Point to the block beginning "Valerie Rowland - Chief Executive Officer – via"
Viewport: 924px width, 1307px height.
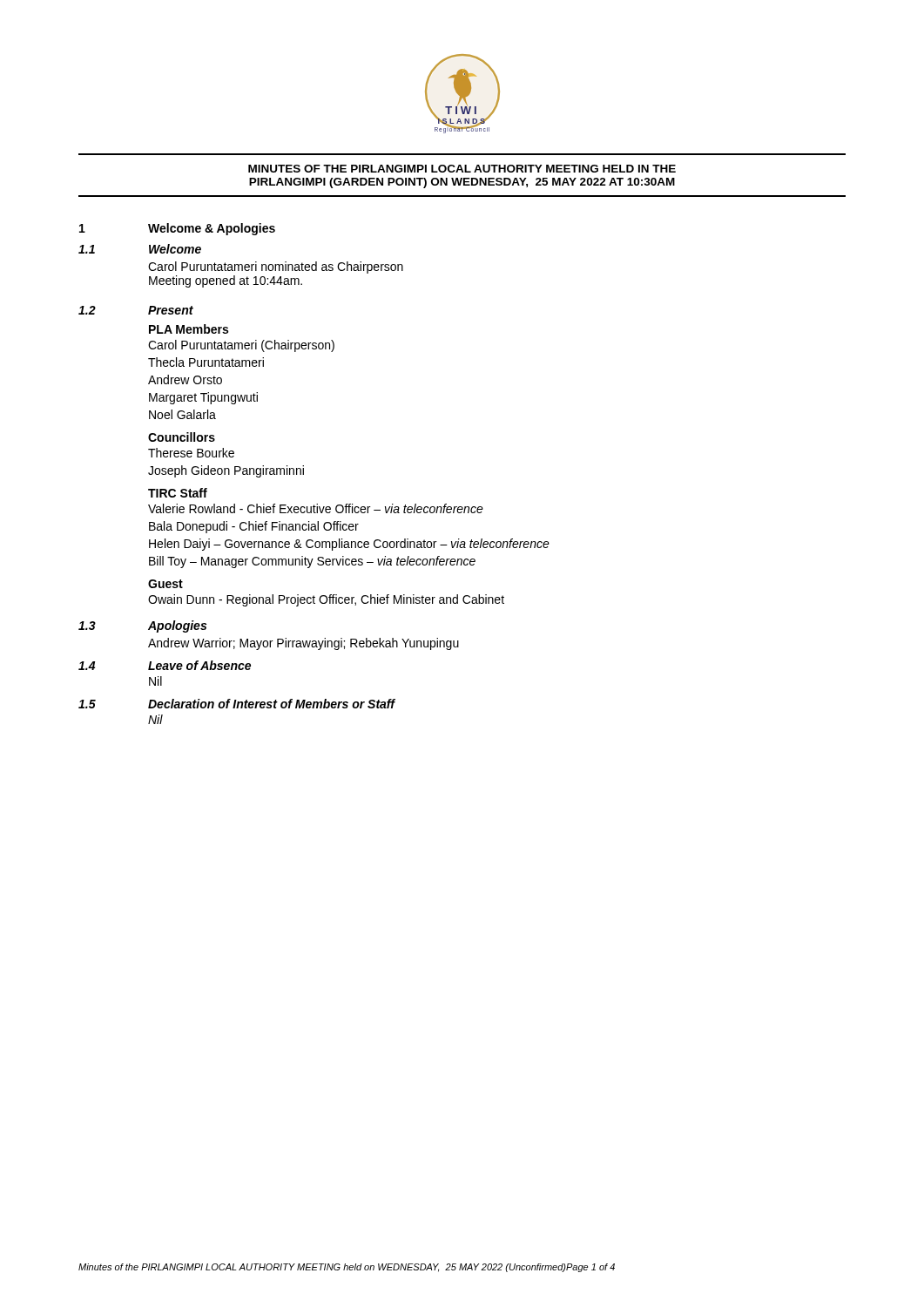316,509
